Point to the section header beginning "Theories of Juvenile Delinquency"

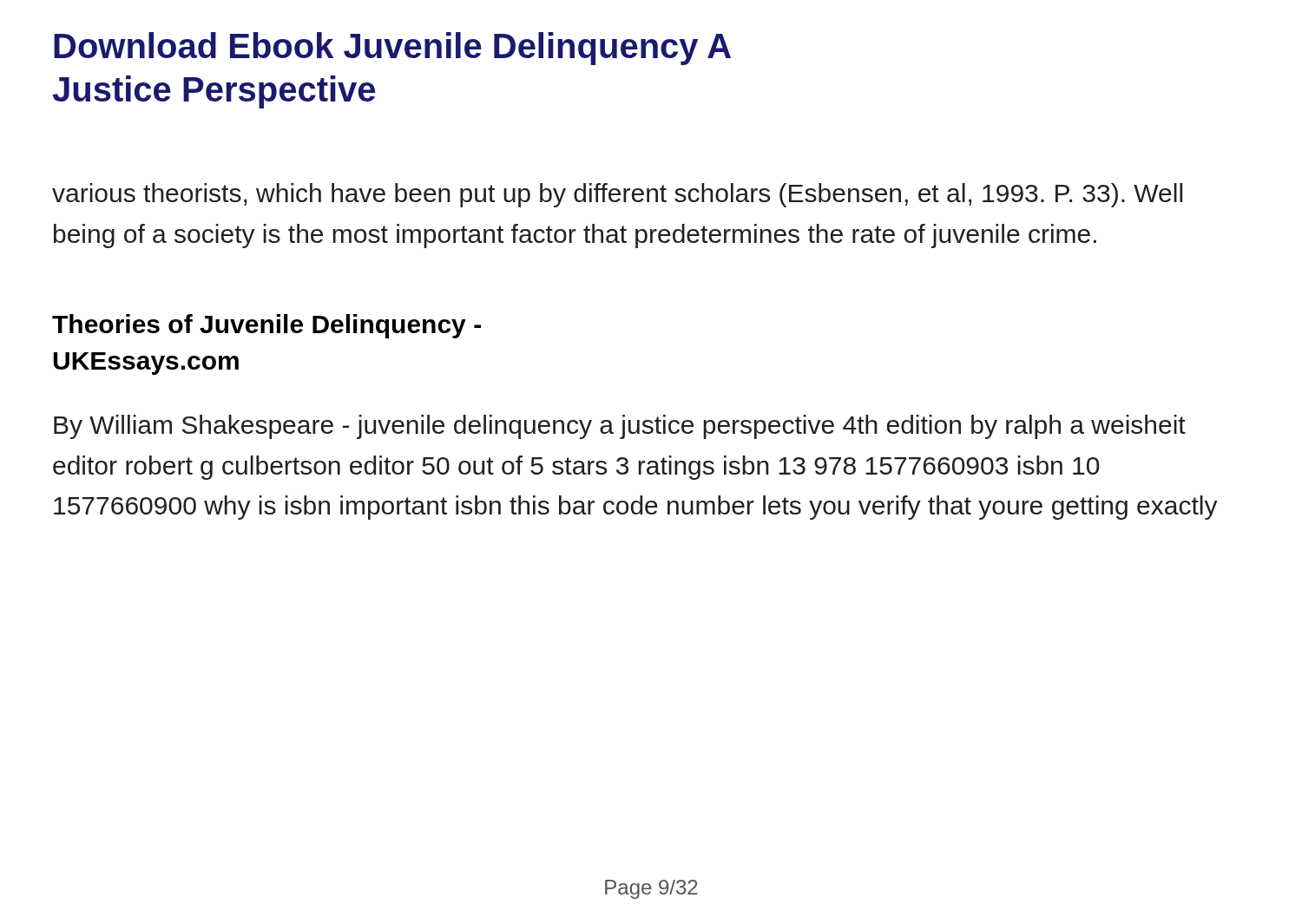click(266, 326)
